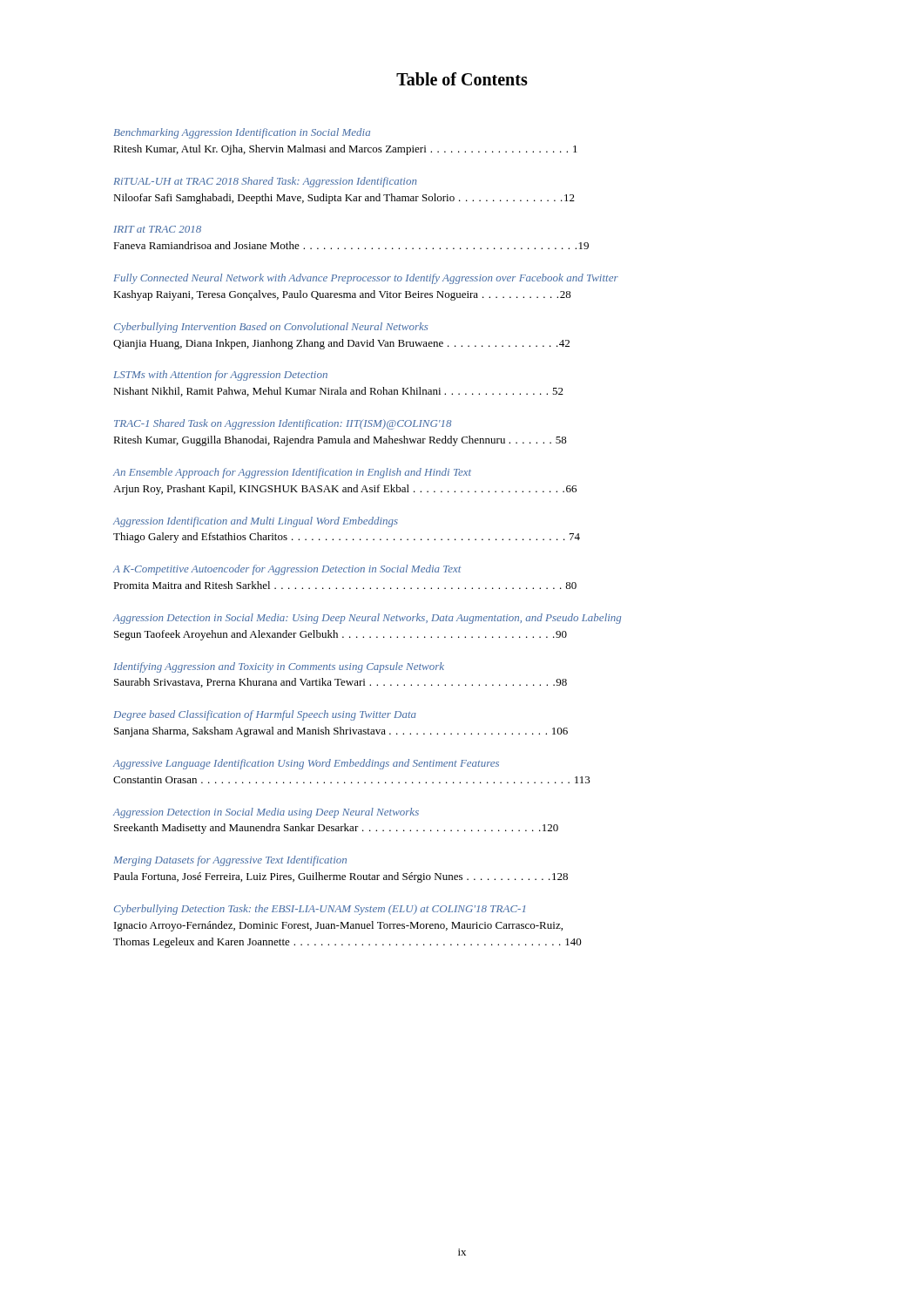Select the list item with the text "Identifying Aggression and Toxicity in Comments using Capsule"
Viewport: 924px width, 1307px height.
[x=462, y=675]
